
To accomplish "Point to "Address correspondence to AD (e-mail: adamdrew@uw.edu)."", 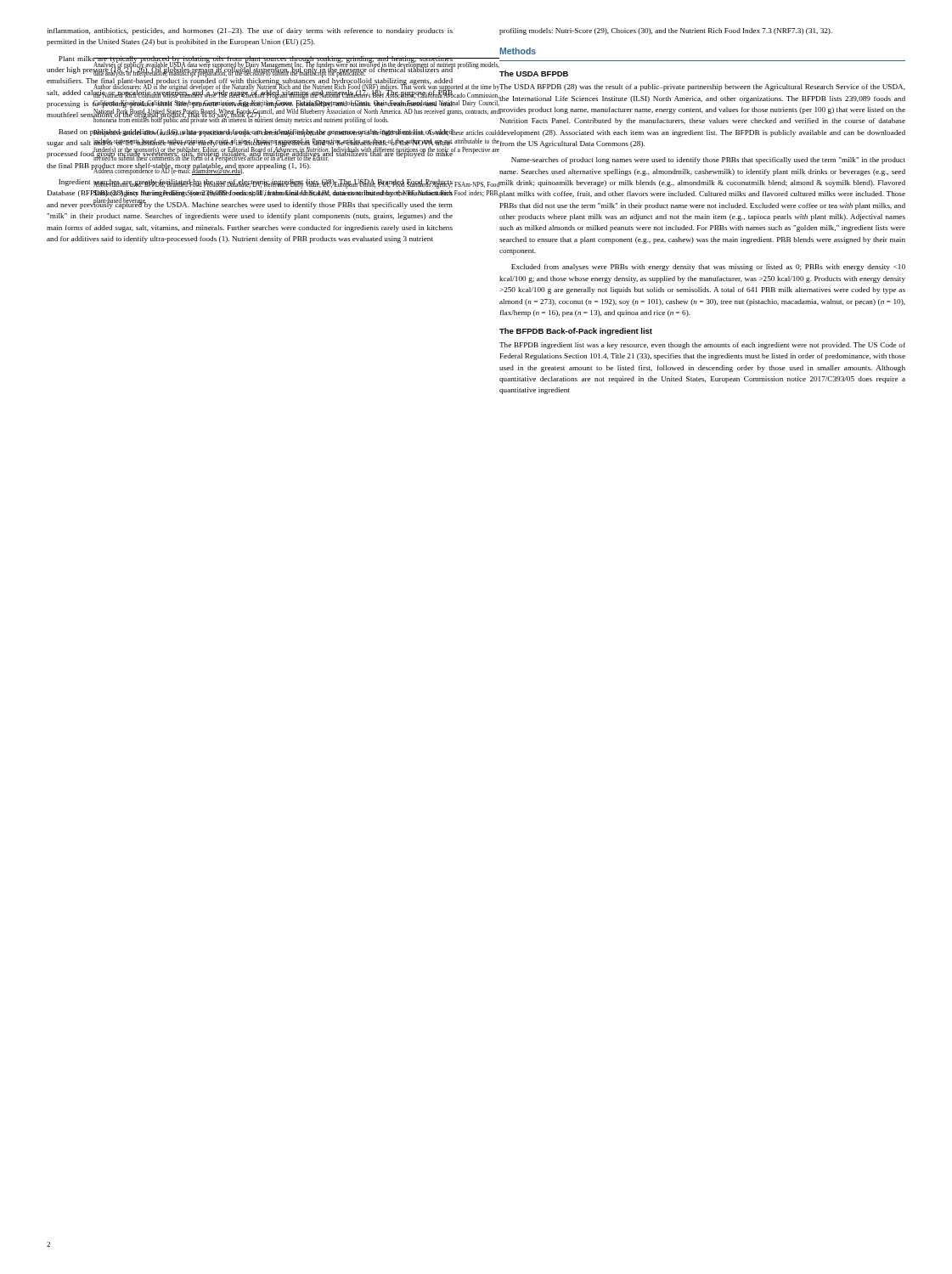I will pyautogui.click(x=296, y=173).
